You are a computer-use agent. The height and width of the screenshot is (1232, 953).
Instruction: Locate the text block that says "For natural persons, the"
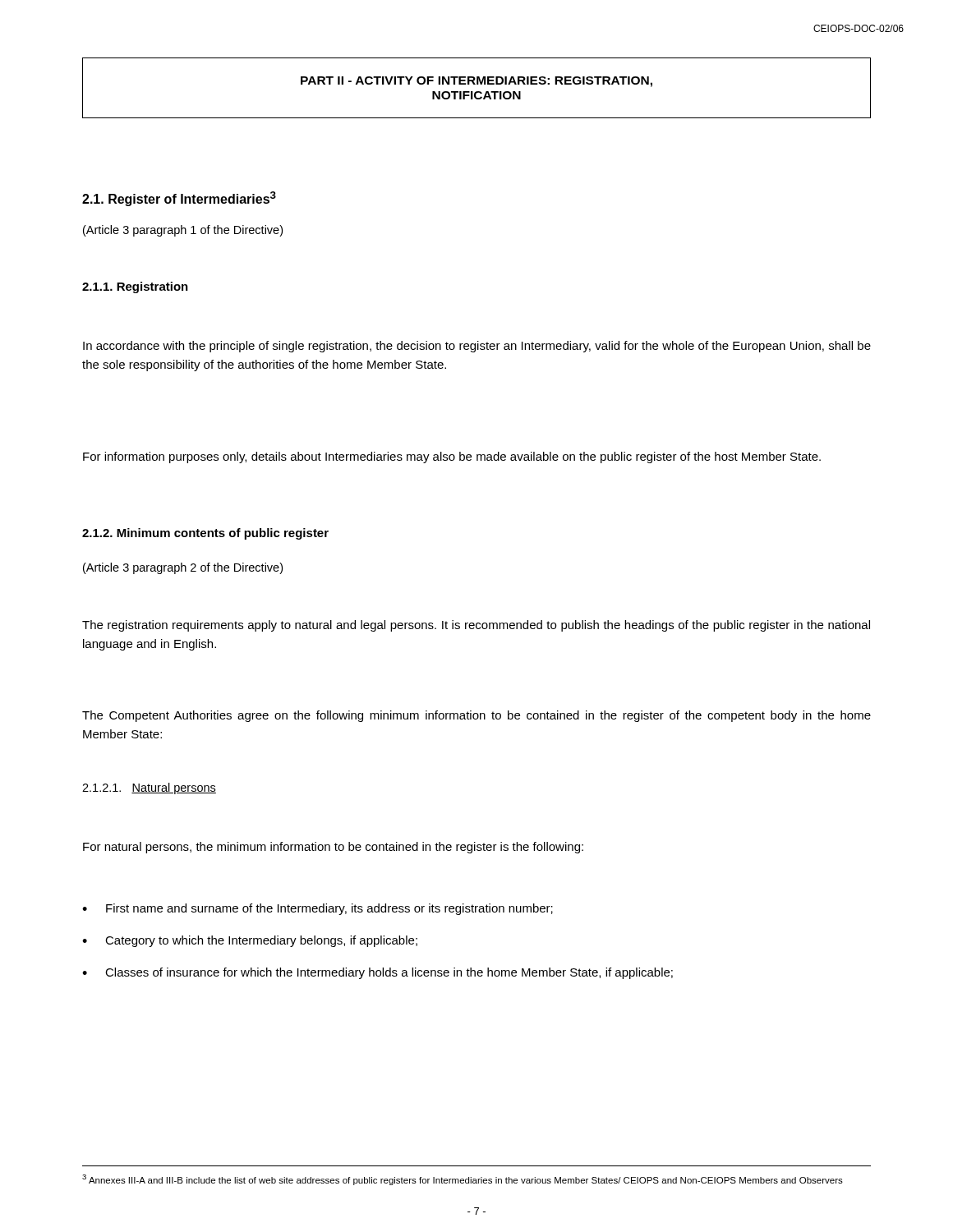click(476, 847)
